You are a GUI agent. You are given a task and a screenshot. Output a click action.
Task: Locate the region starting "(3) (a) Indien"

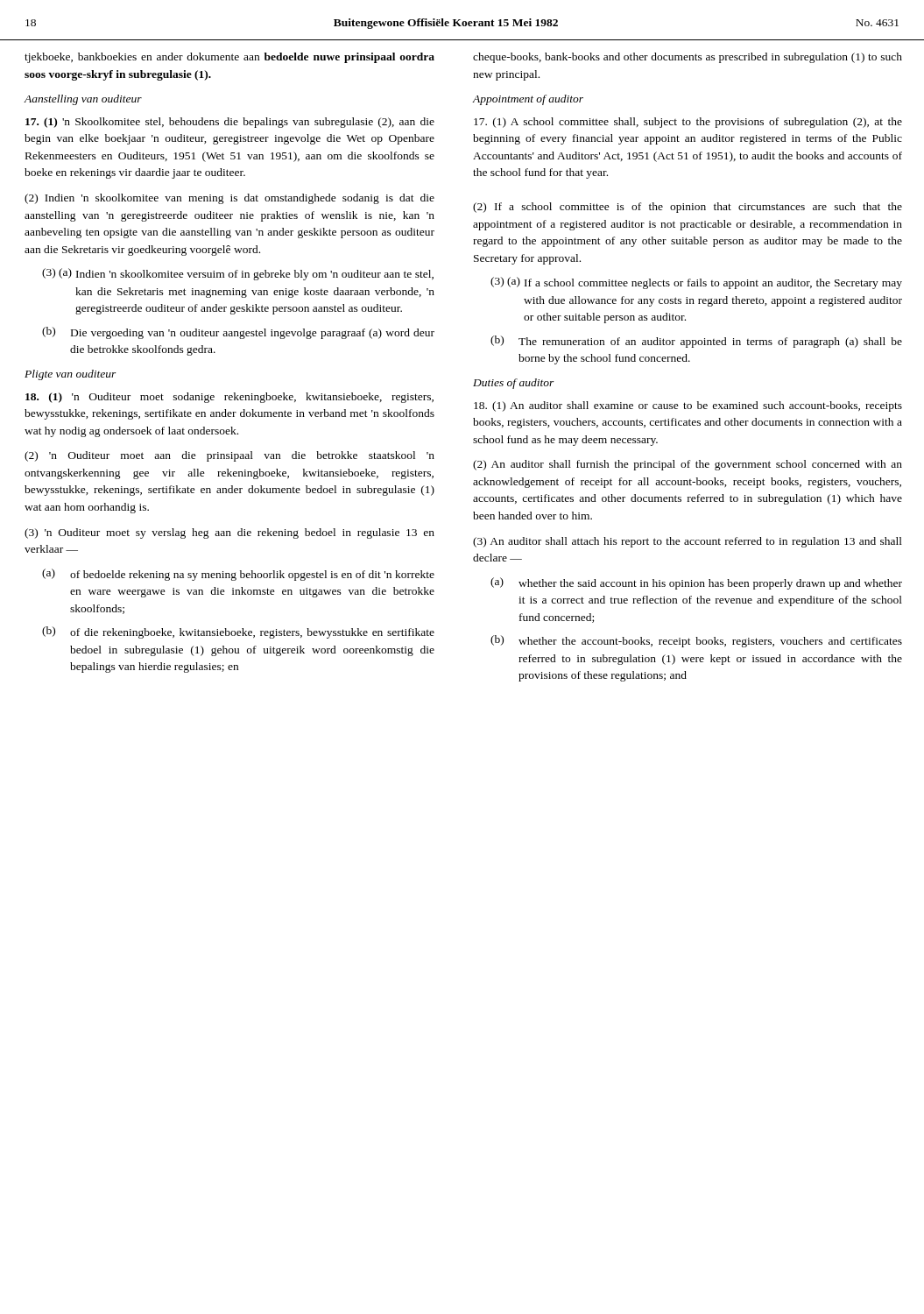(238, 291)
